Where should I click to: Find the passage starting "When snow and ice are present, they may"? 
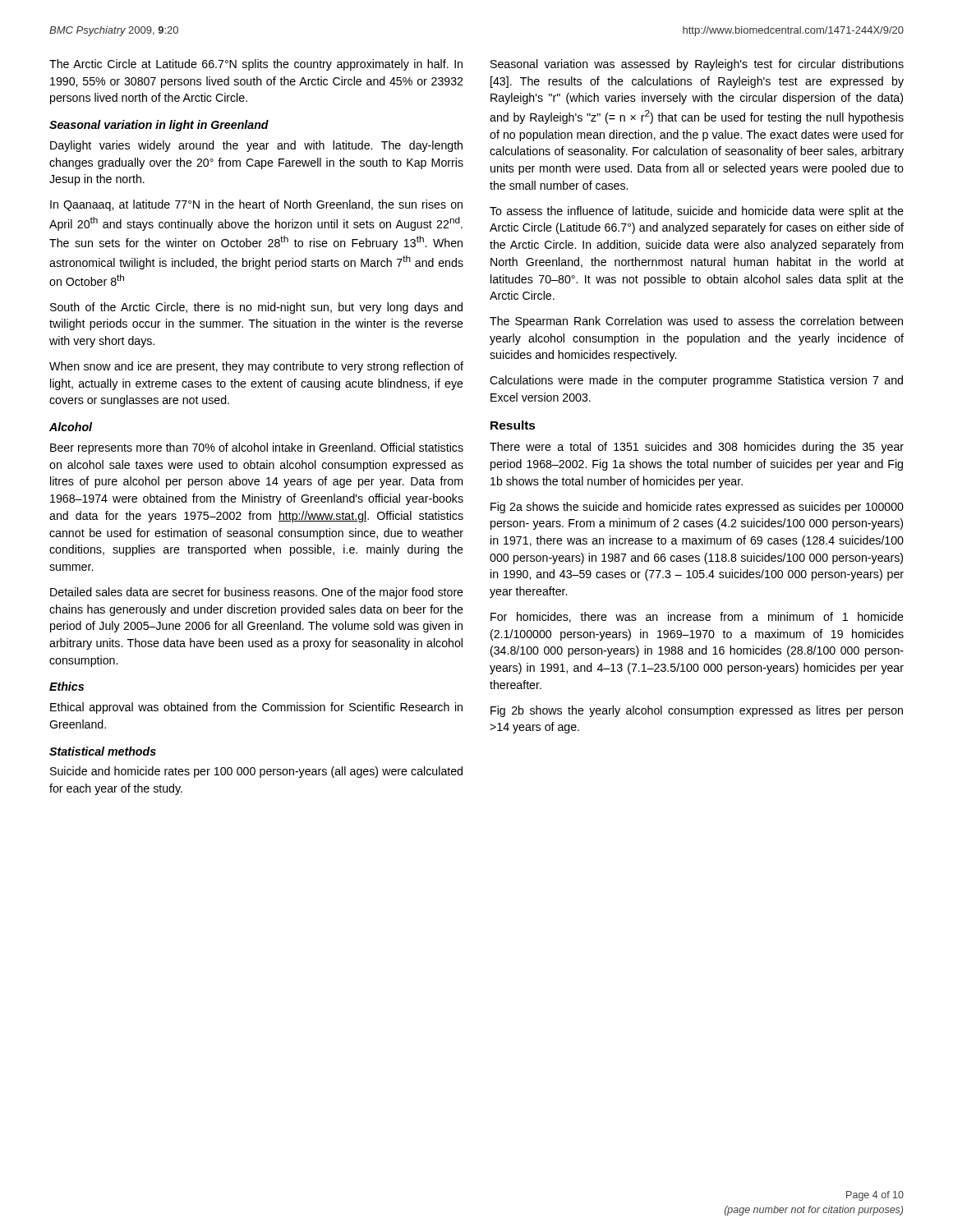point(256,384)
